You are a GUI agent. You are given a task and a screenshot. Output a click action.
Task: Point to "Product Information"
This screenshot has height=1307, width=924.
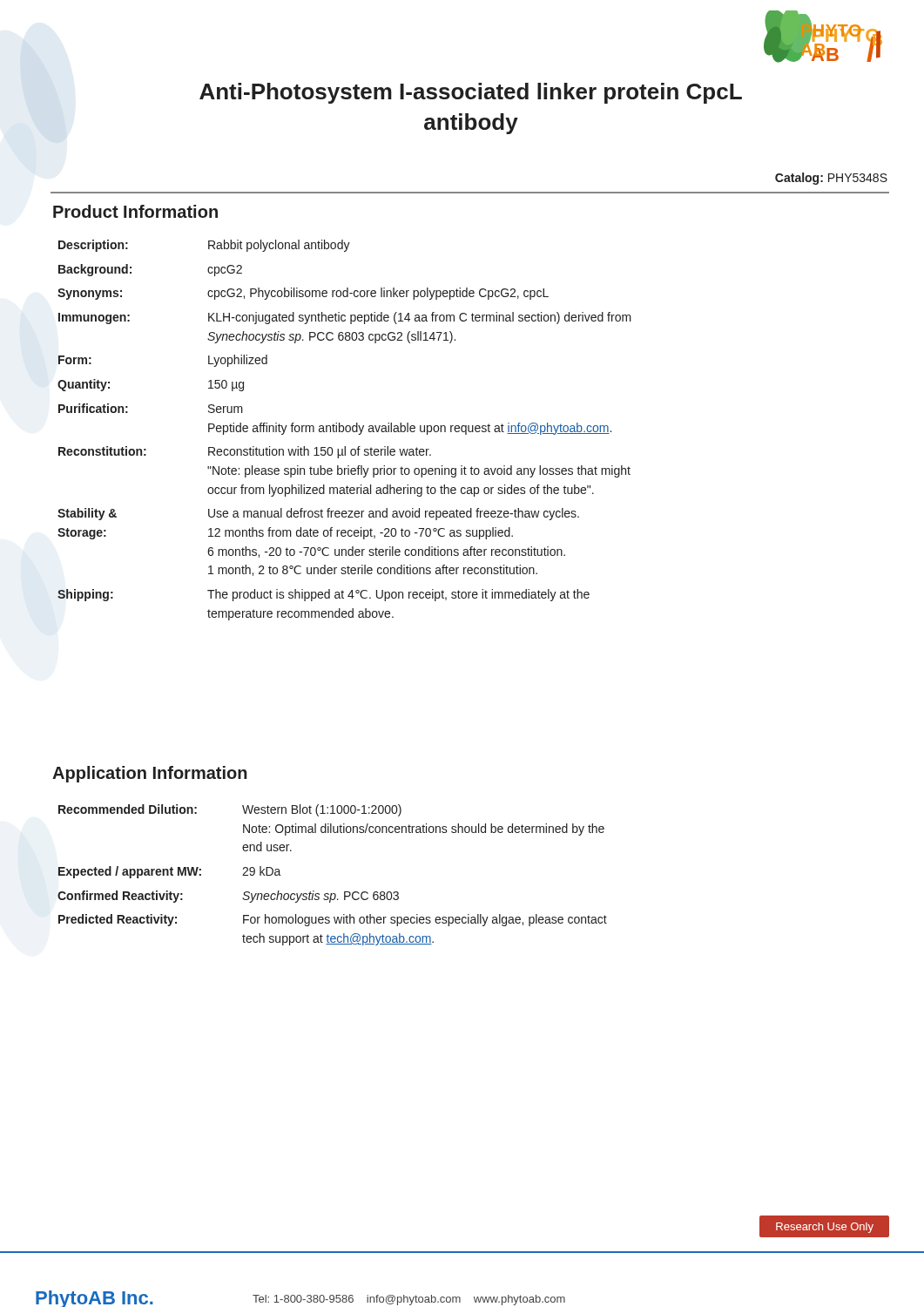tap(136, 212)
